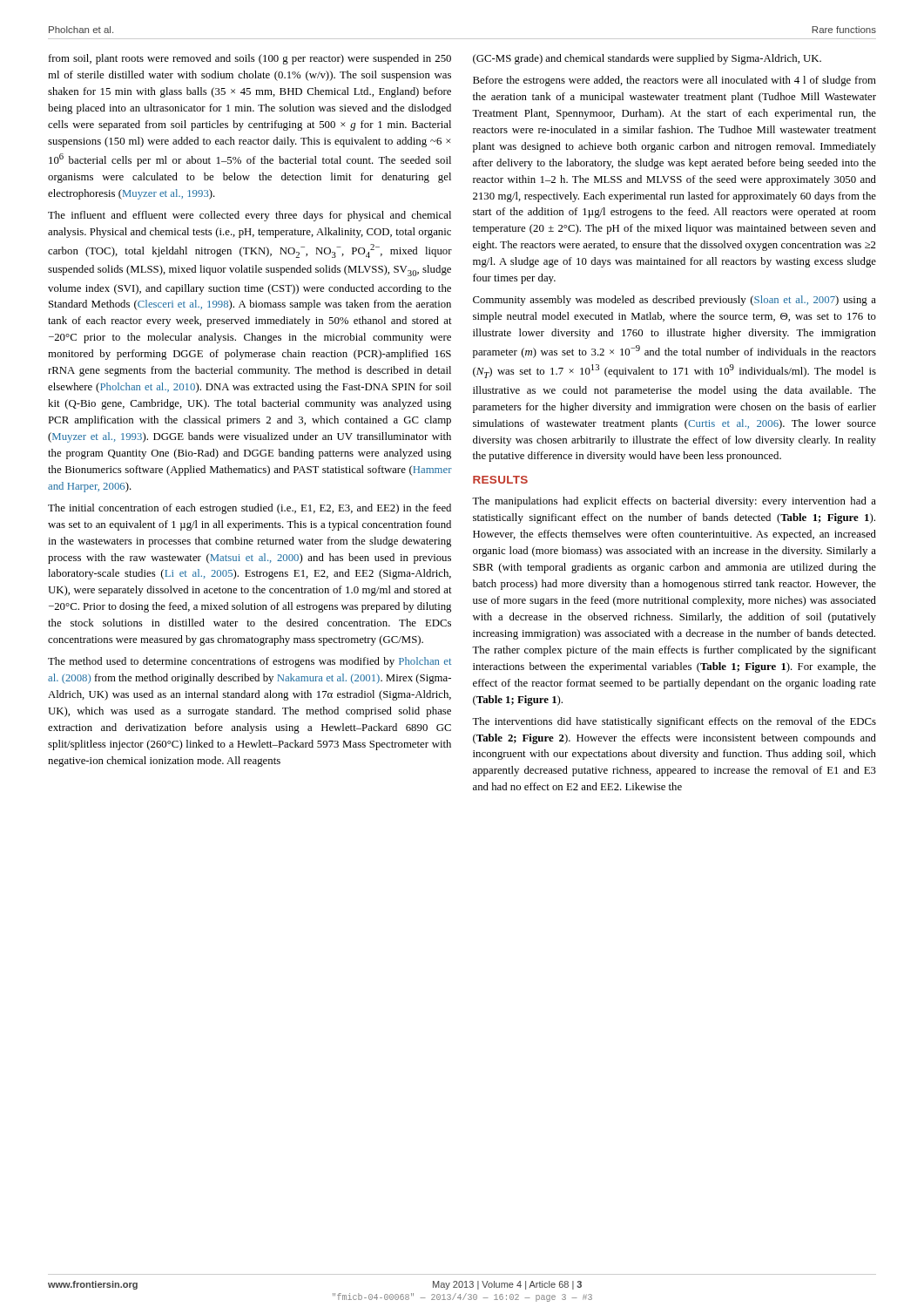Select the text block starting "The manipulations had explicit"
Viewport: 924px width, 1307px height.
[674, 601]
